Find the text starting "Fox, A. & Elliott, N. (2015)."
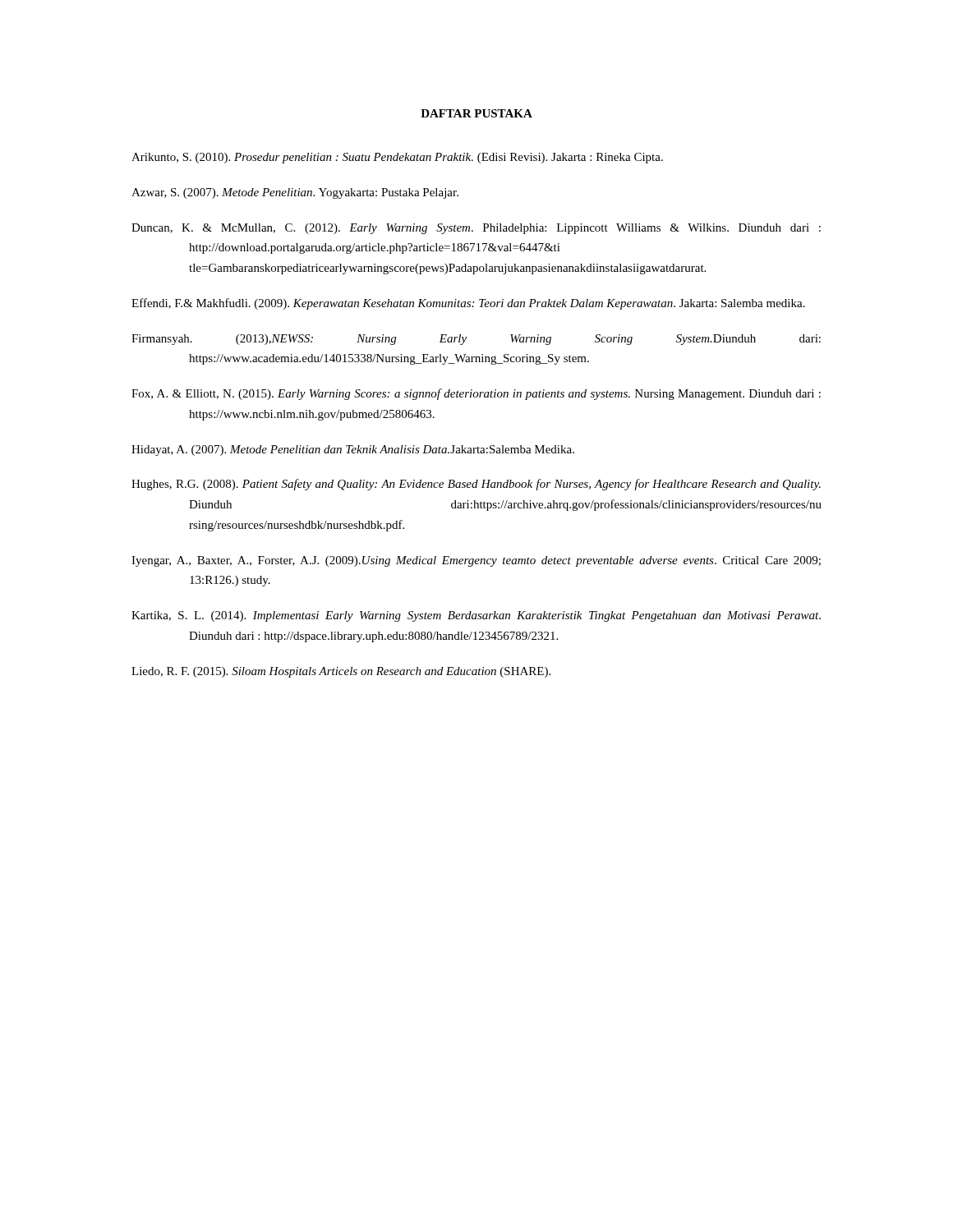Viewport: 953px width, 1232px height. pos(476,404)
